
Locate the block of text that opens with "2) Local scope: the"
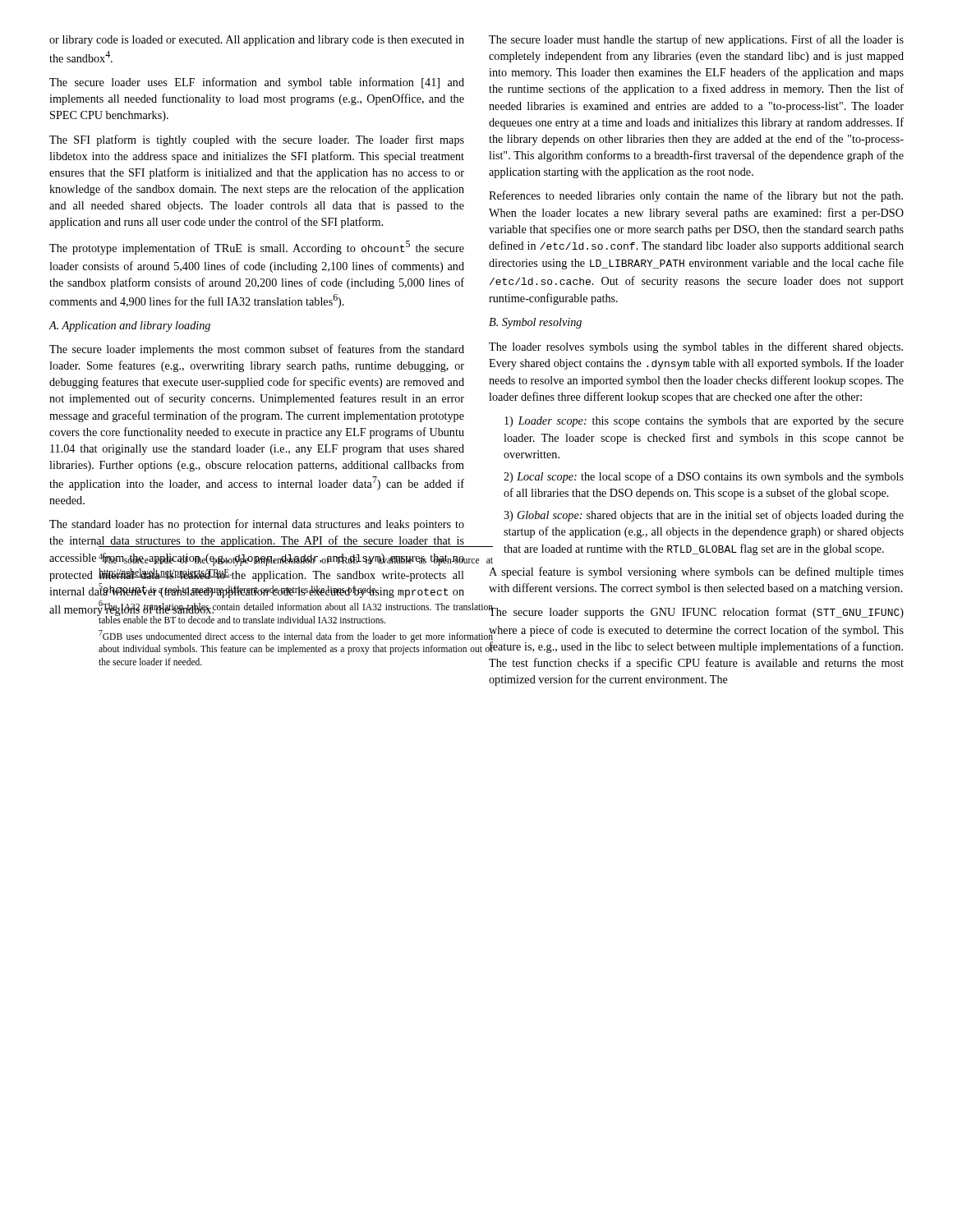pyautogui.click(x=696, y=485)
